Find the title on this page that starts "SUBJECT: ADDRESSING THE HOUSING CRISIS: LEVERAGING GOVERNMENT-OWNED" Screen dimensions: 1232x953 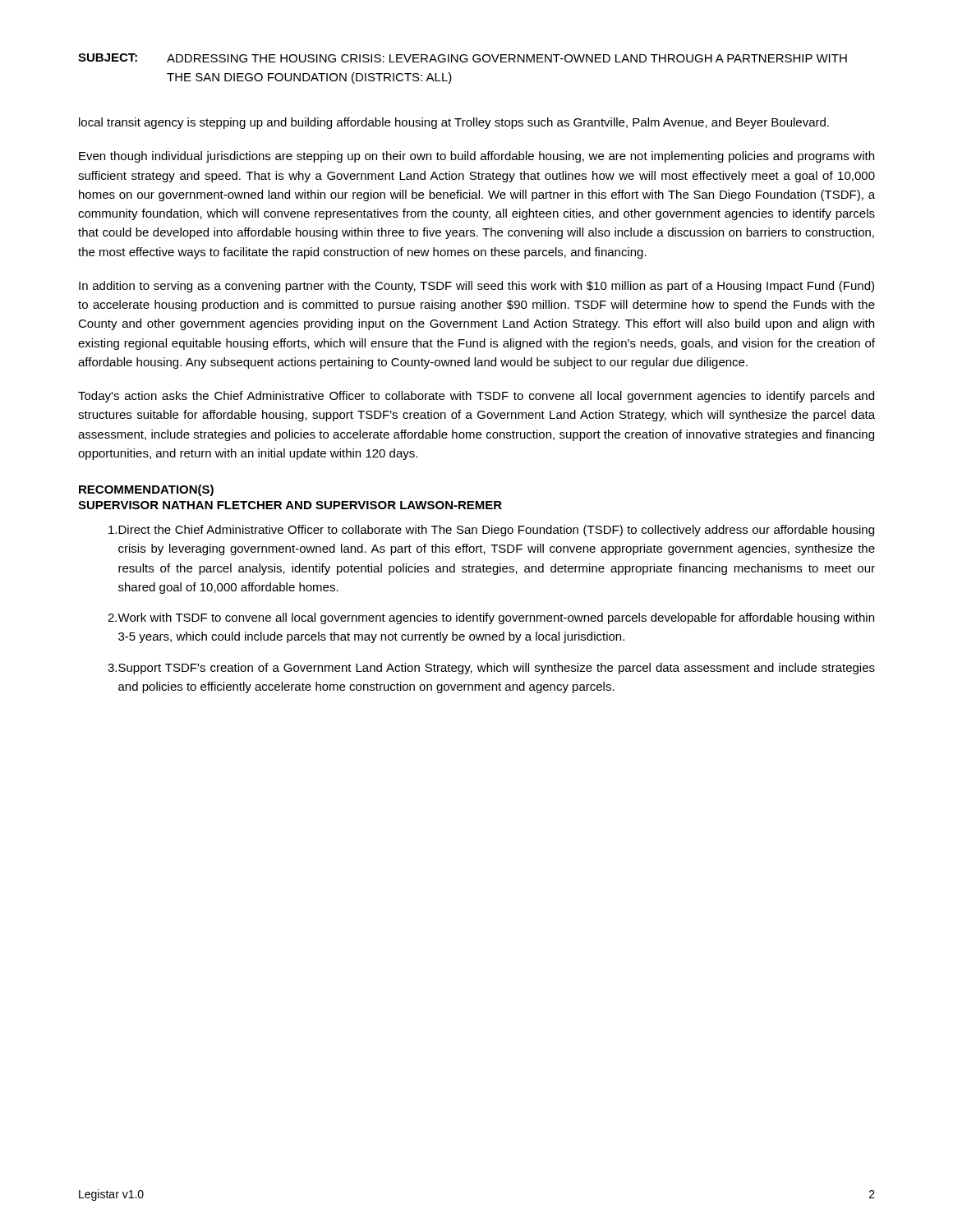click(x=476, y=68)
